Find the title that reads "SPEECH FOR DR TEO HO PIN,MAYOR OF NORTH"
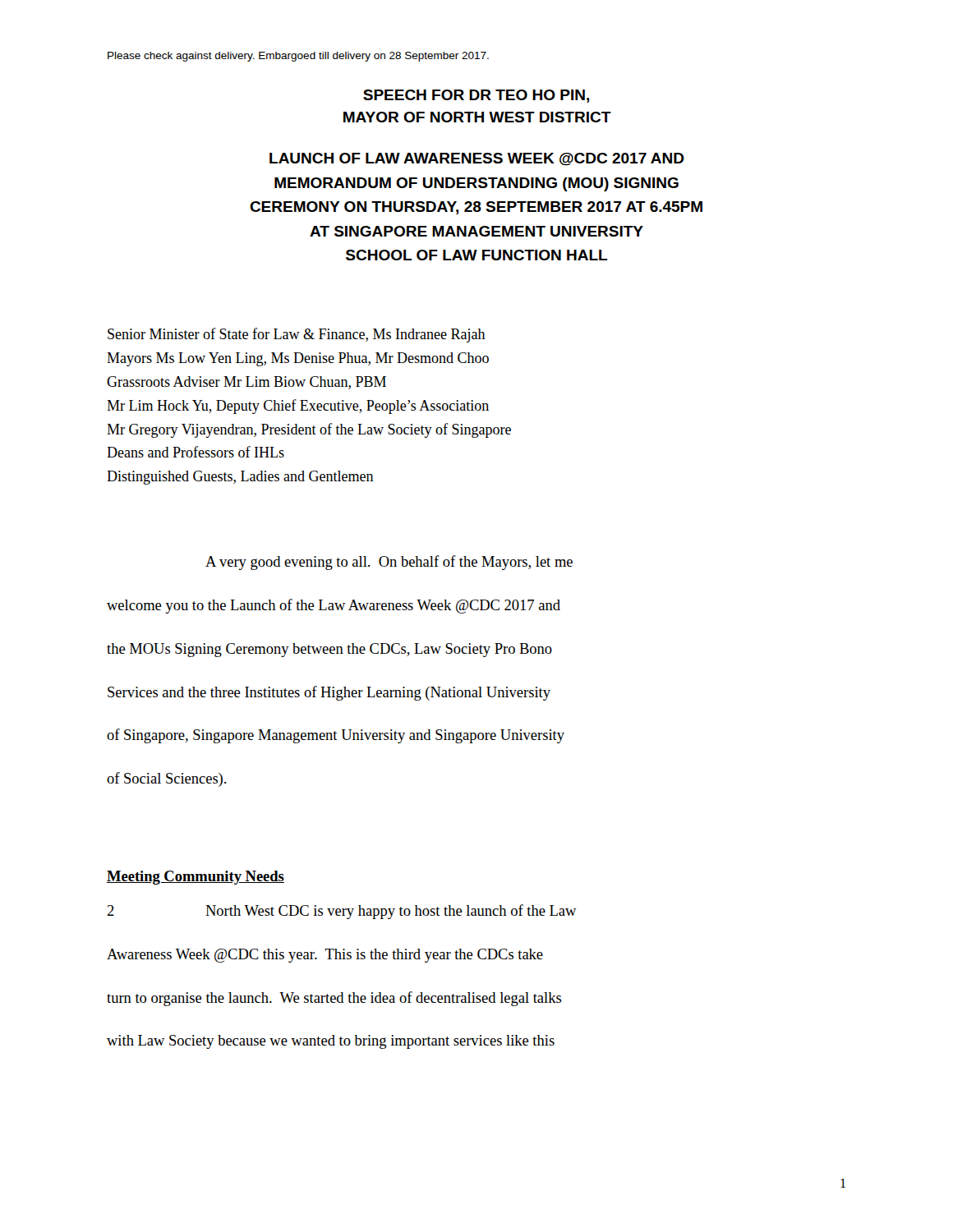 pyautogui.click(x=476, y=106)
